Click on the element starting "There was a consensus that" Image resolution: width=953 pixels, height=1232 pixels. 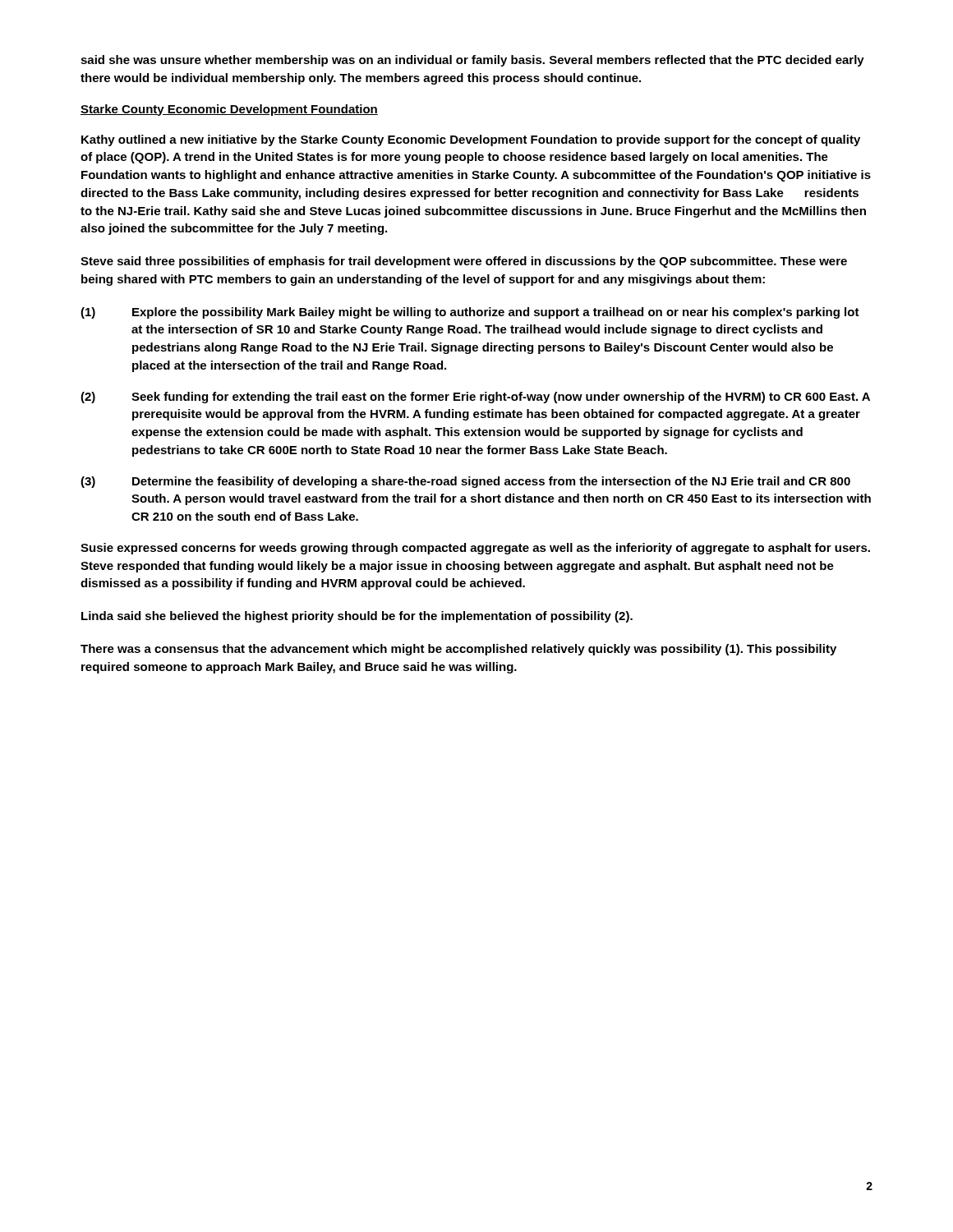[x=459, y=657]
